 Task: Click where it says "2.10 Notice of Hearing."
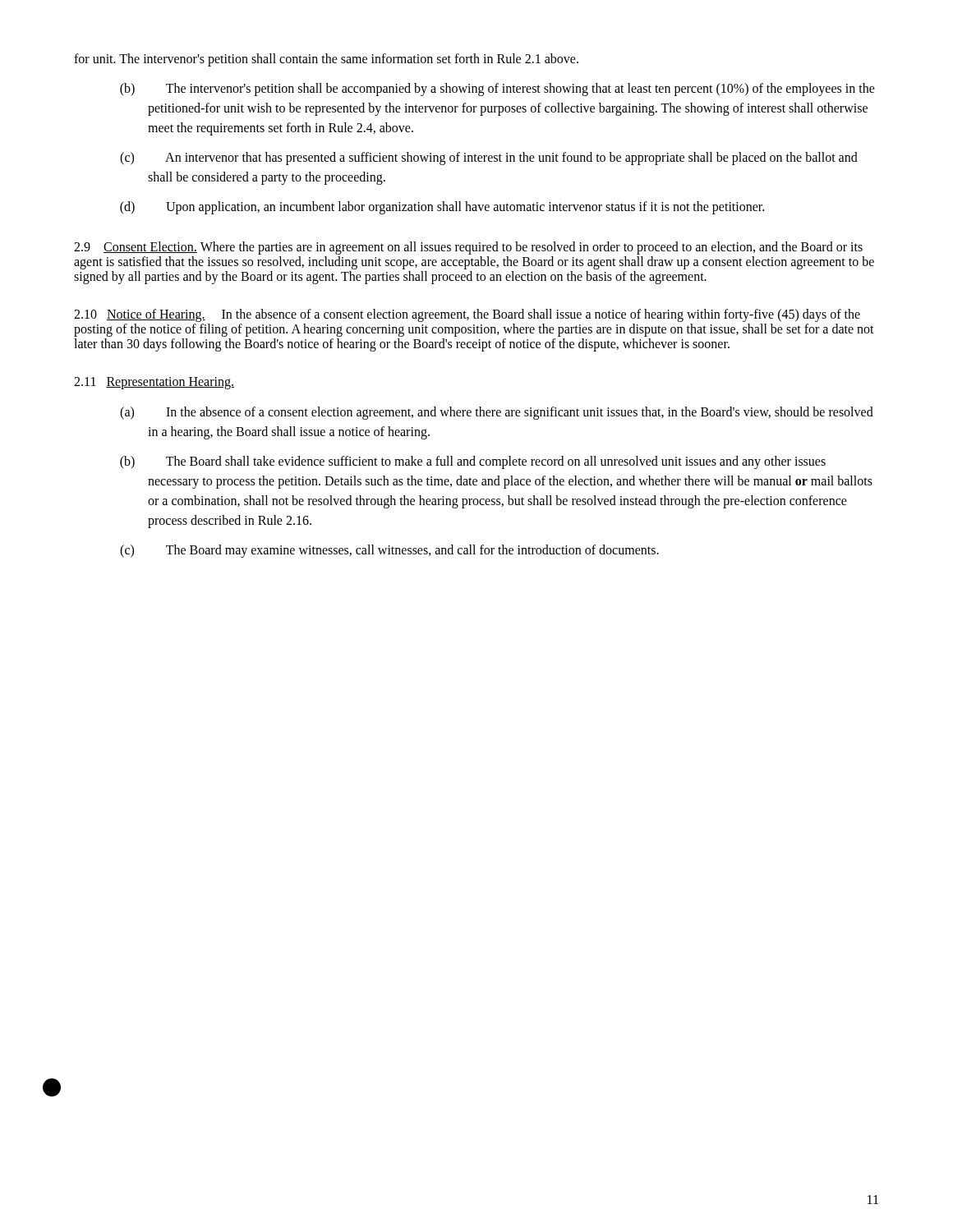pos(139,314)
